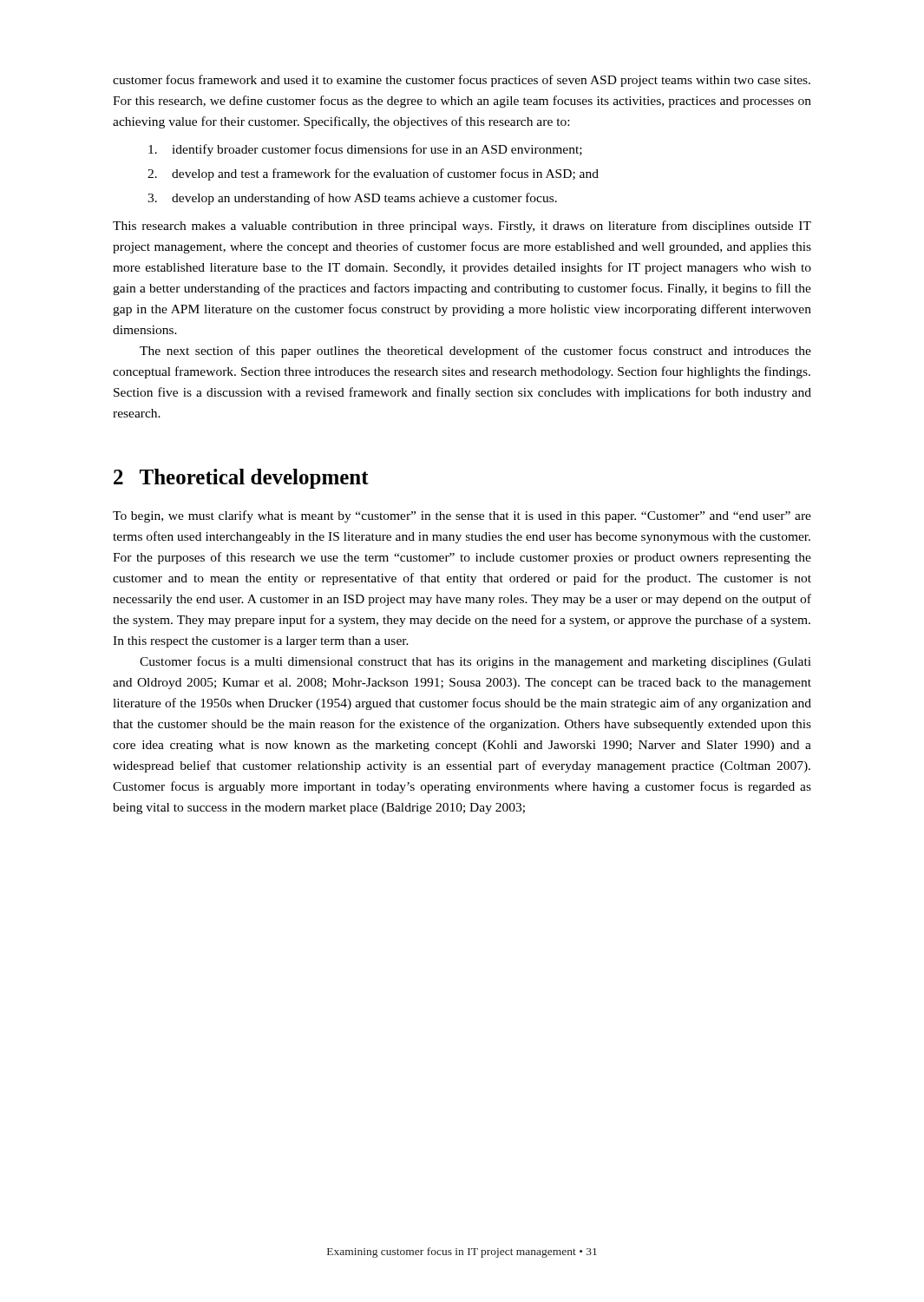Navigate to the block starting "customer focus framework and used it to"

pyautogui.click(x=462, y=101)
